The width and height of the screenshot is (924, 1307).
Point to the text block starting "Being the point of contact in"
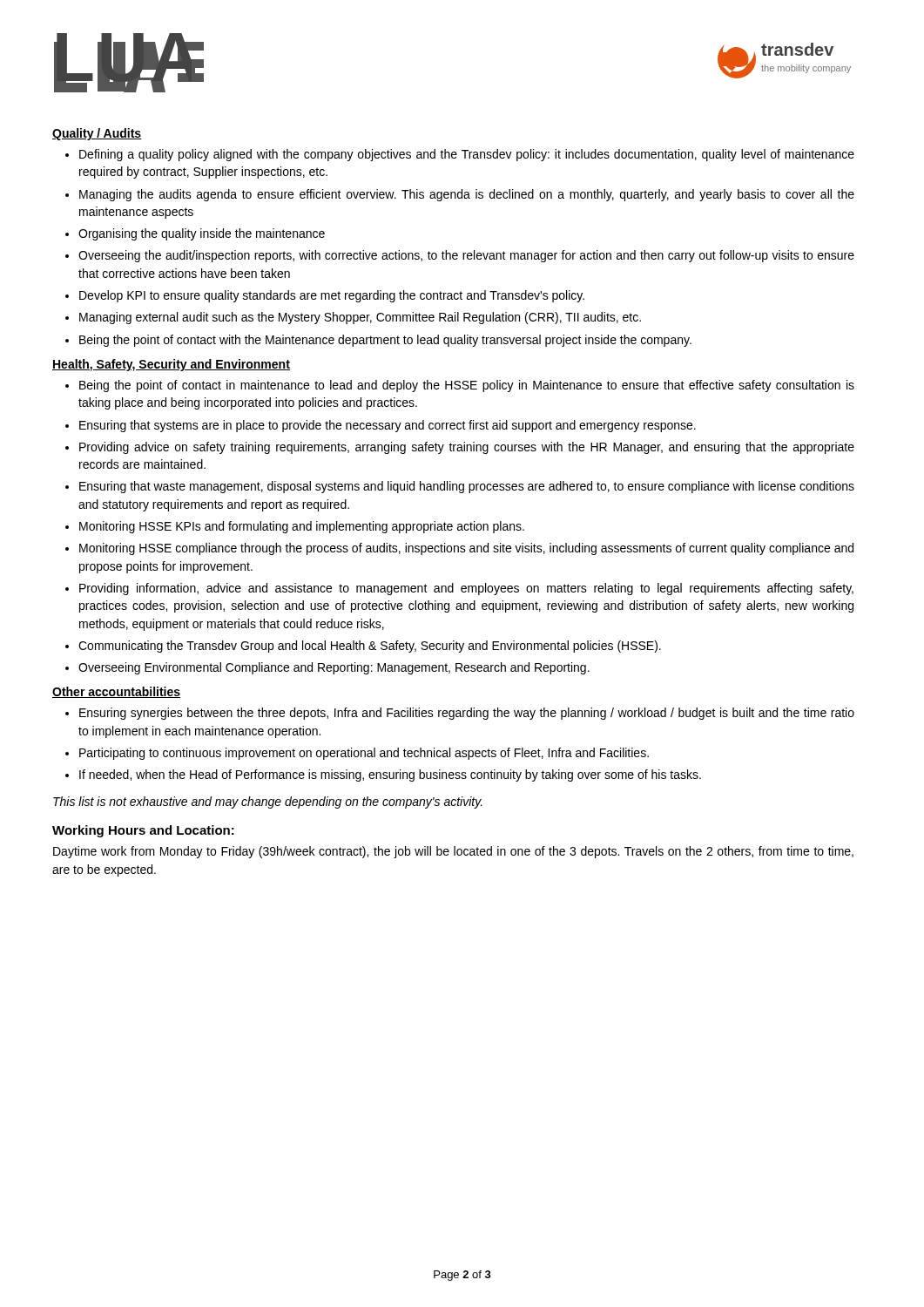pyautogui.click(x=466, y=394)
